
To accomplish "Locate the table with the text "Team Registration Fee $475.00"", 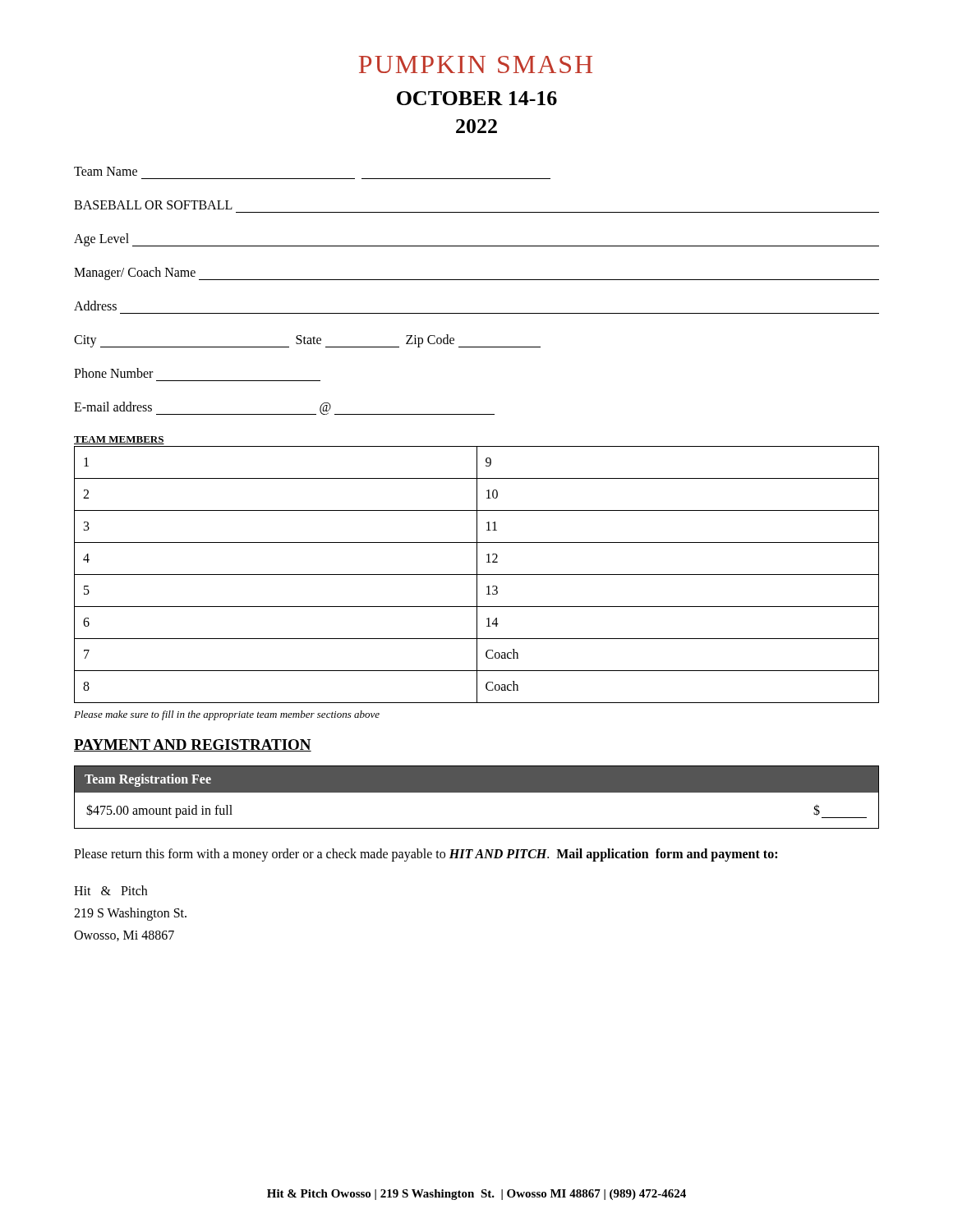I will [476, 797].
